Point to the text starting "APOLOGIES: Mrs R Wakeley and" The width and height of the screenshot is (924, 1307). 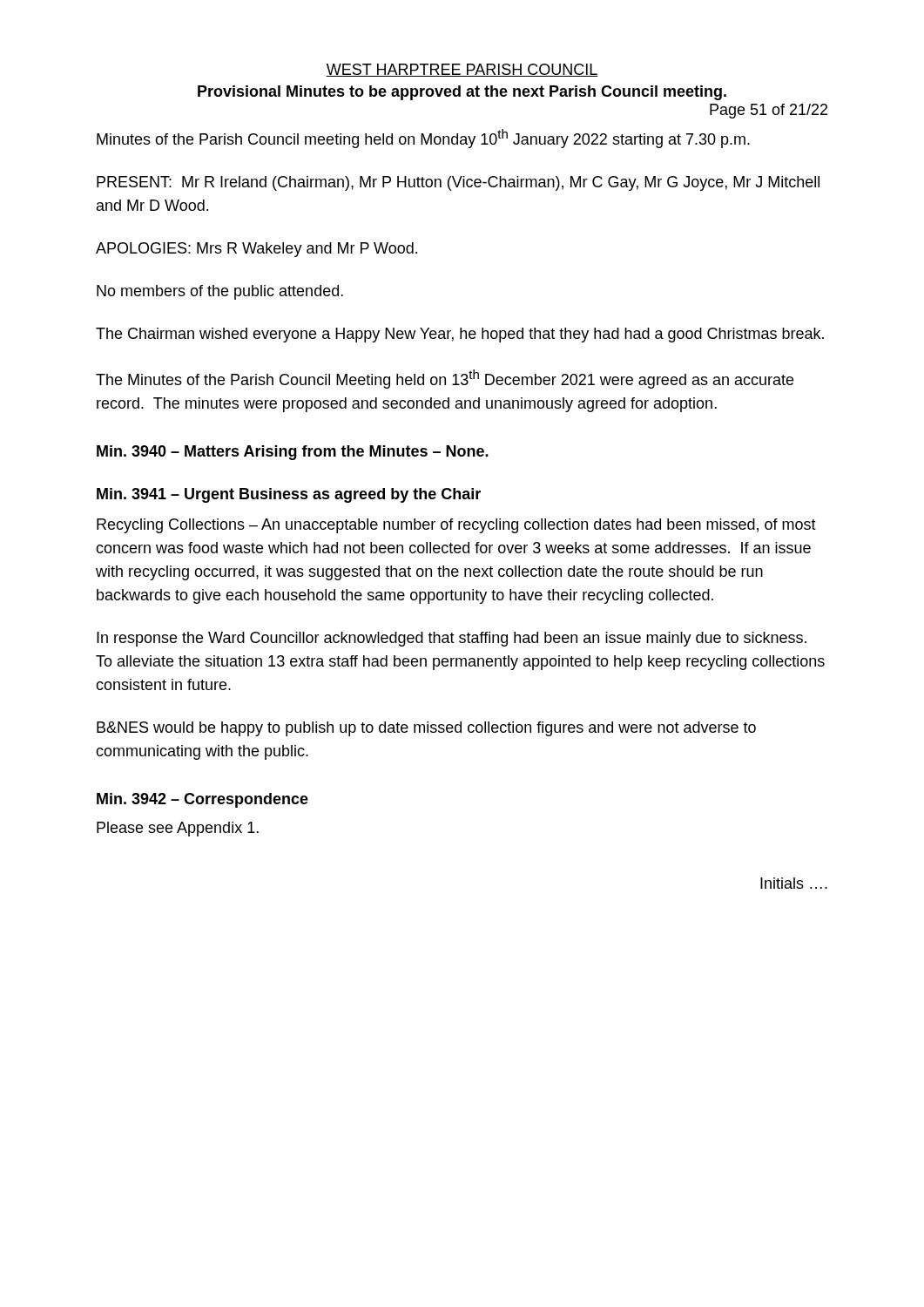[x=257, y=248]
